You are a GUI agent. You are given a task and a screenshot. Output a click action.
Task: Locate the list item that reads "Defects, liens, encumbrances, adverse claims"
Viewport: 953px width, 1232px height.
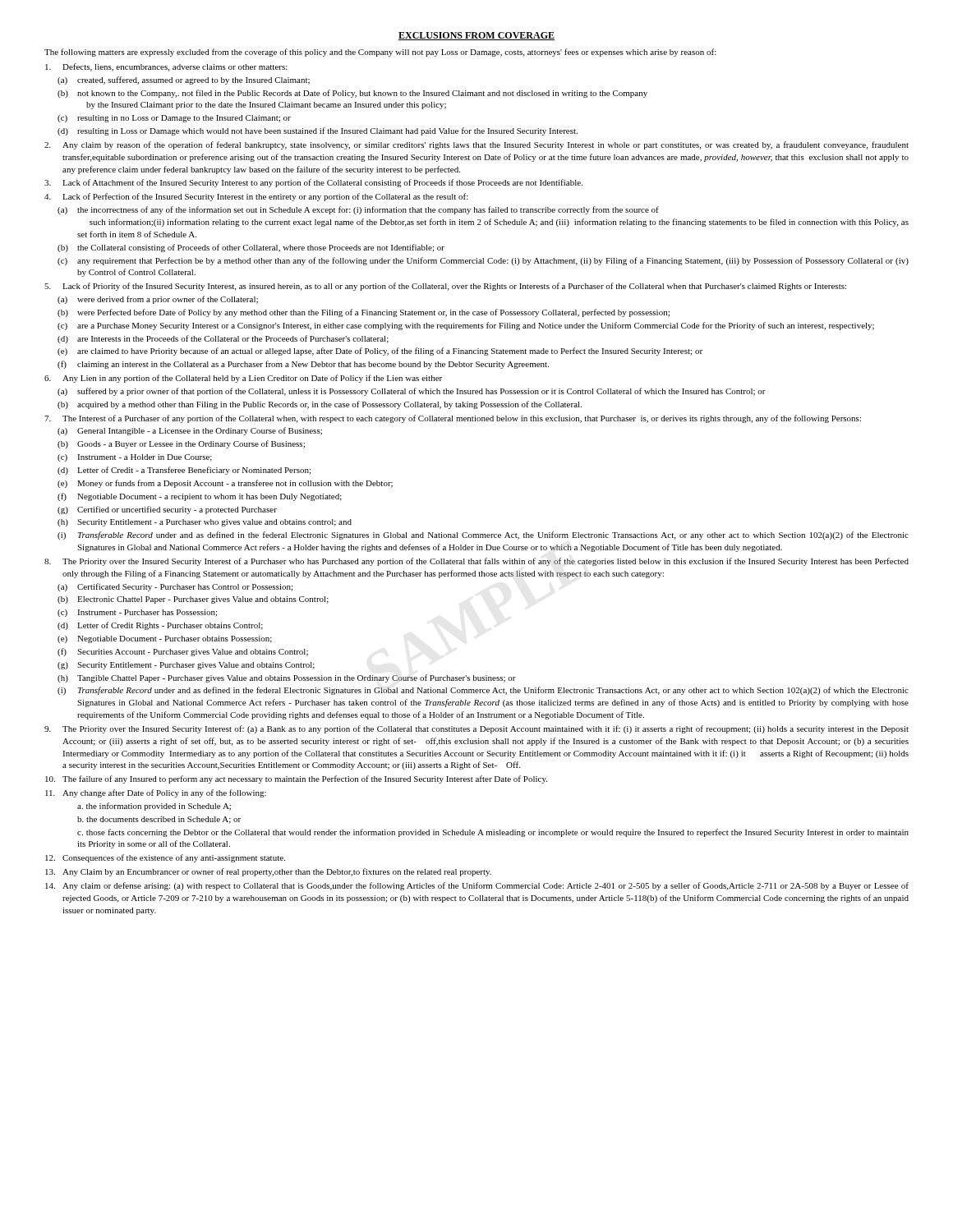pos(476,99)
